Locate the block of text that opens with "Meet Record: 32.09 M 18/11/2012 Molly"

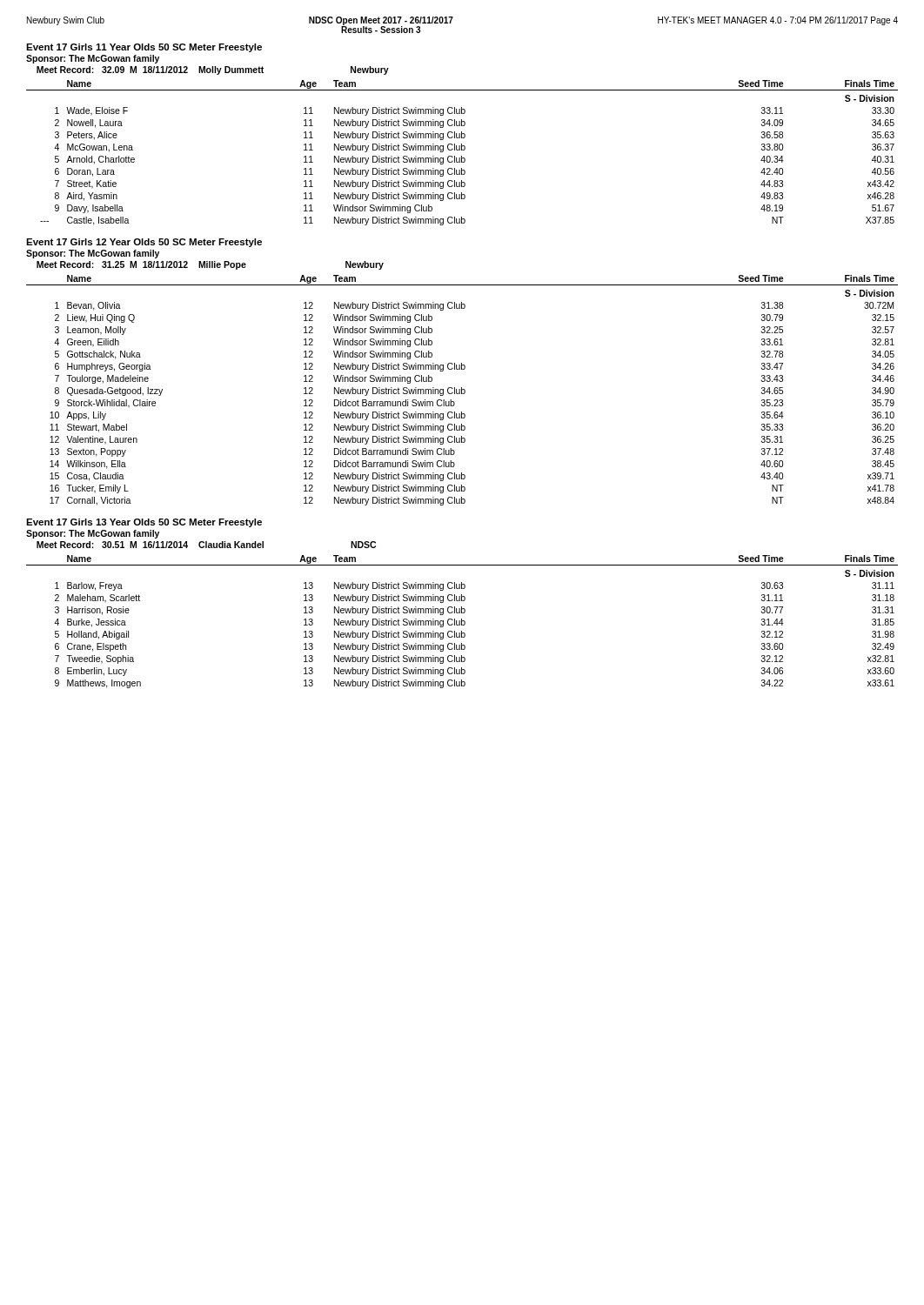pos(207,70)
